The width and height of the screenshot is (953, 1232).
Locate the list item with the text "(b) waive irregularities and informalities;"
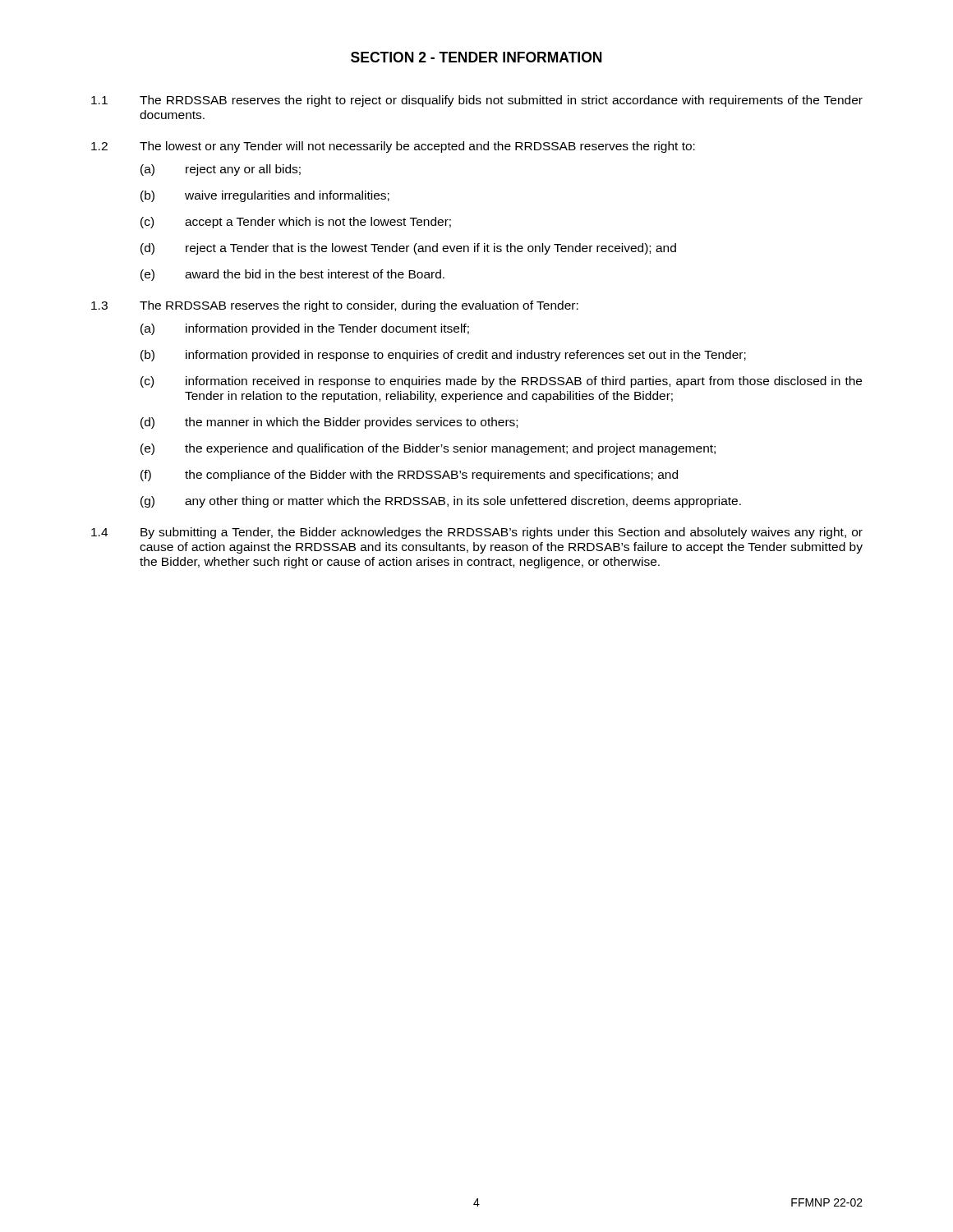pos(265,196)
